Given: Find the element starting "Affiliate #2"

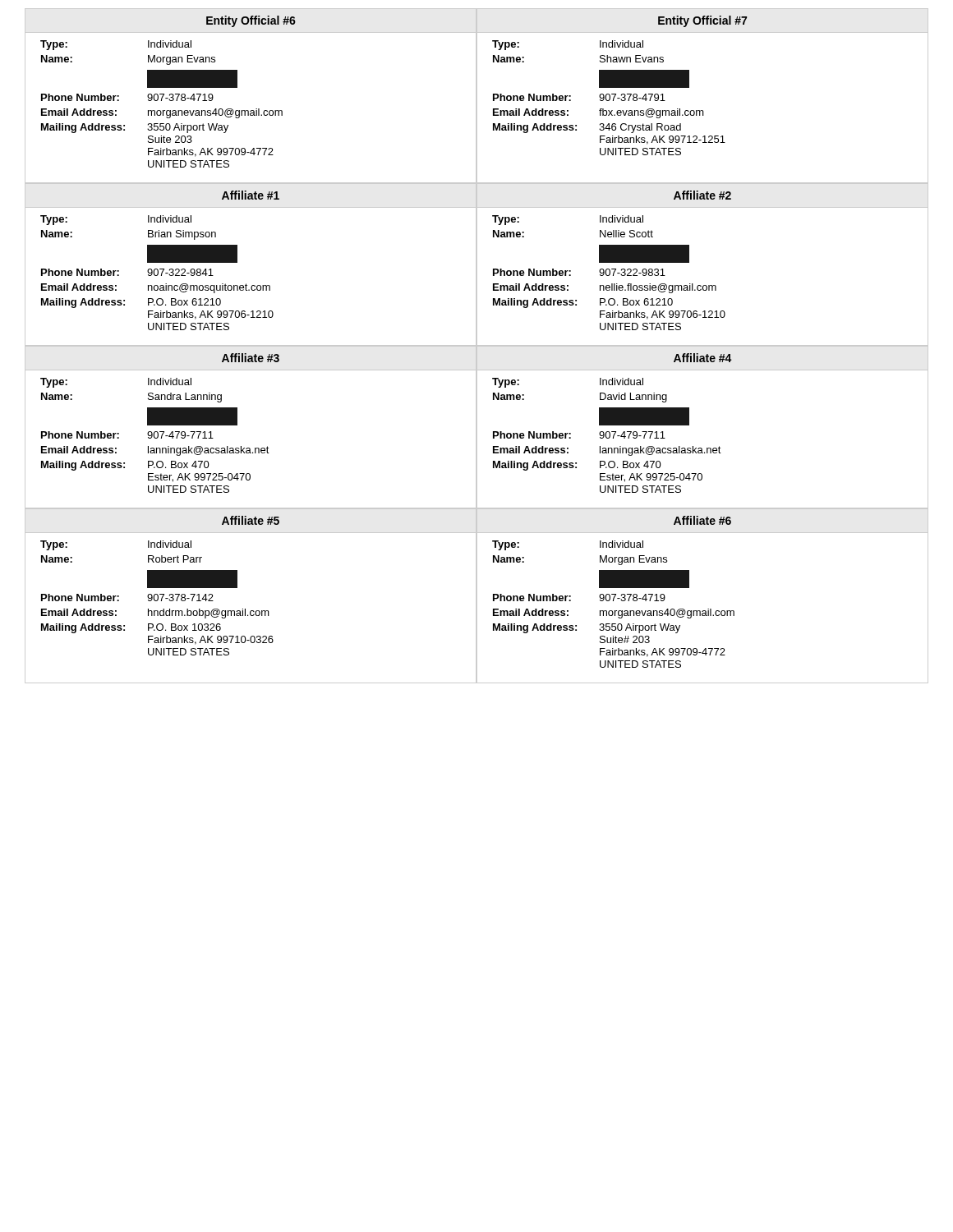Looking at the screenshot, I should (702, 195).
